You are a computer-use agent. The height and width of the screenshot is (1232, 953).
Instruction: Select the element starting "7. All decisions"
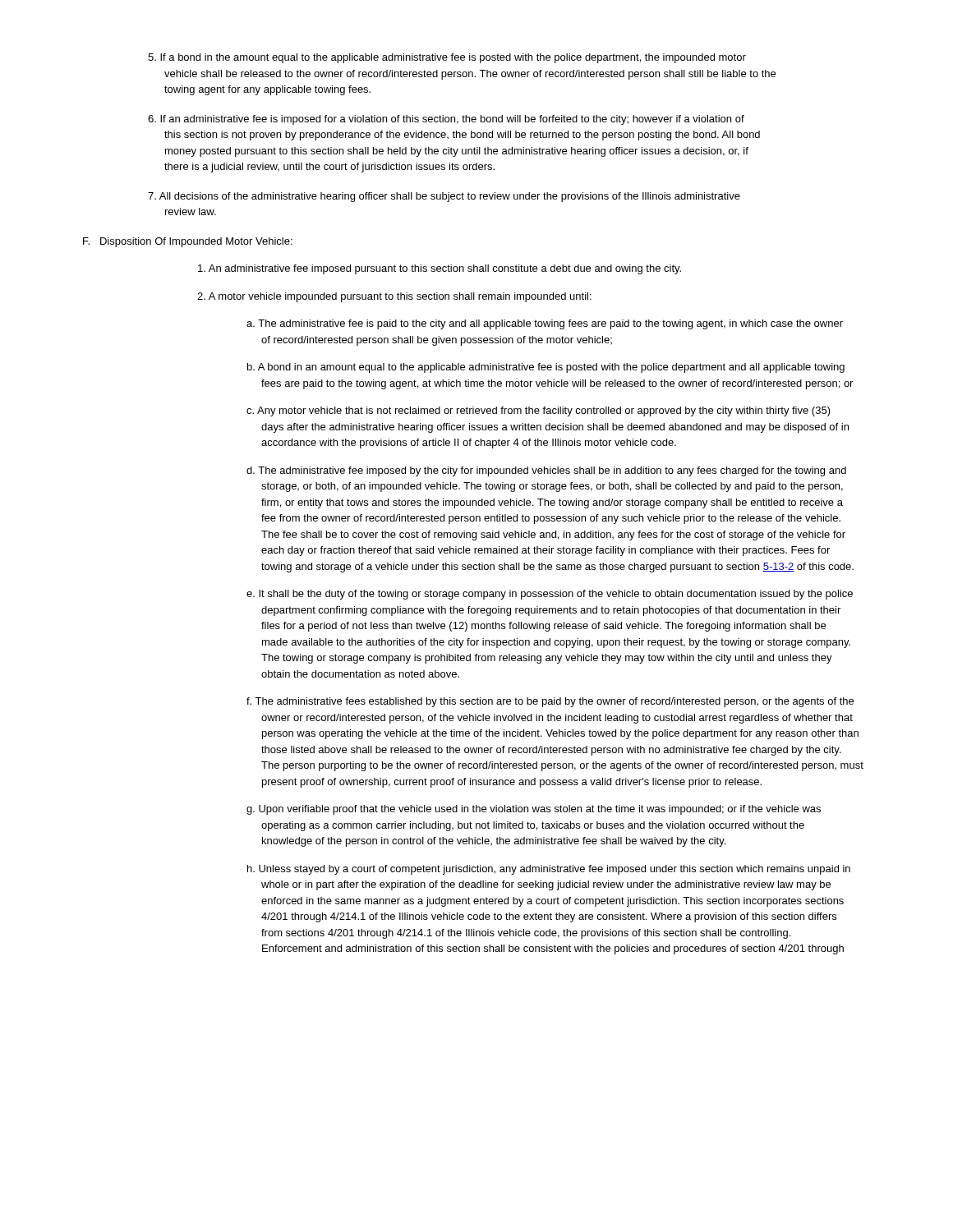pyautogui.click(x=509, y=205)
